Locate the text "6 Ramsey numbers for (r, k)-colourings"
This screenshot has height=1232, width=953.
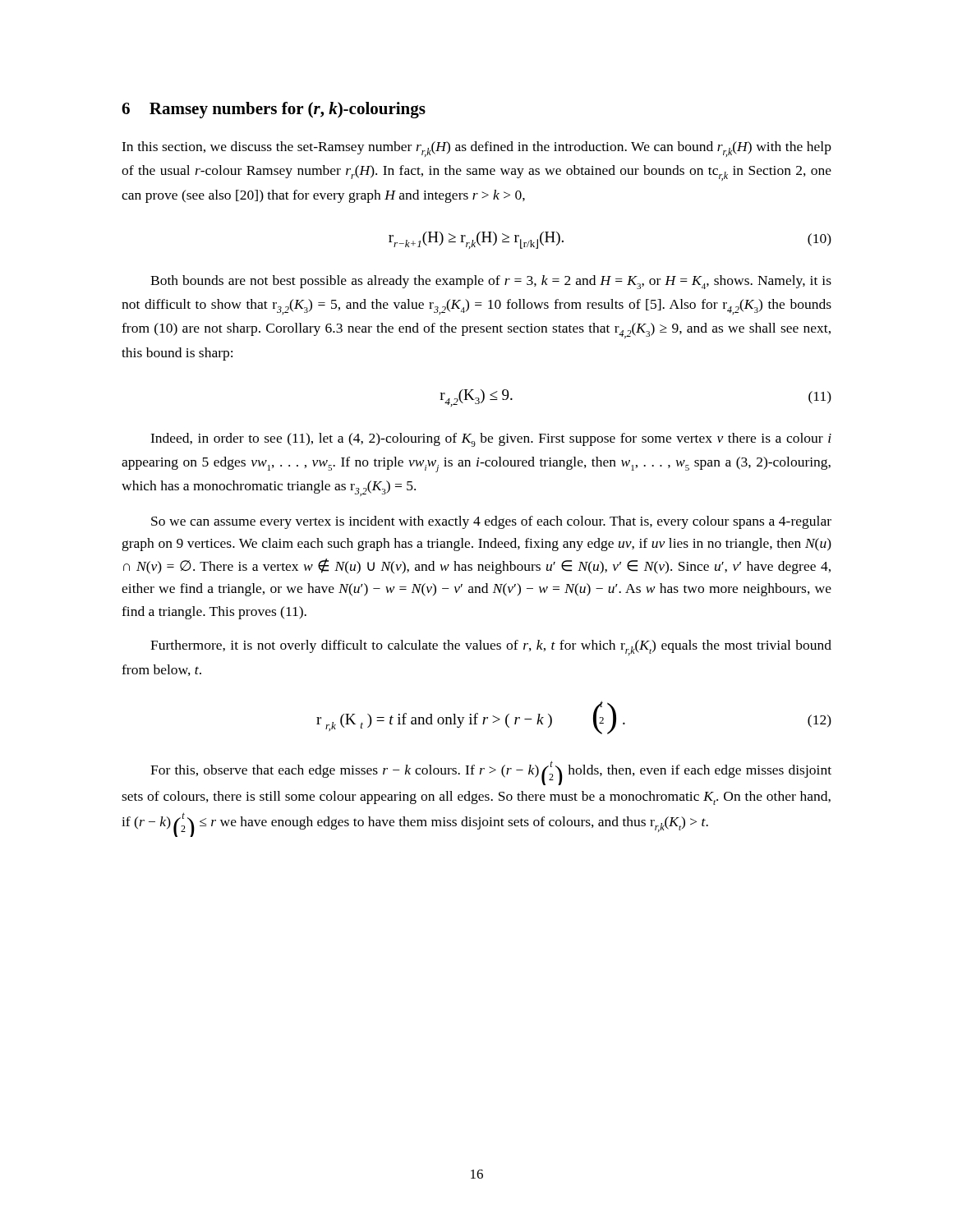274,108
